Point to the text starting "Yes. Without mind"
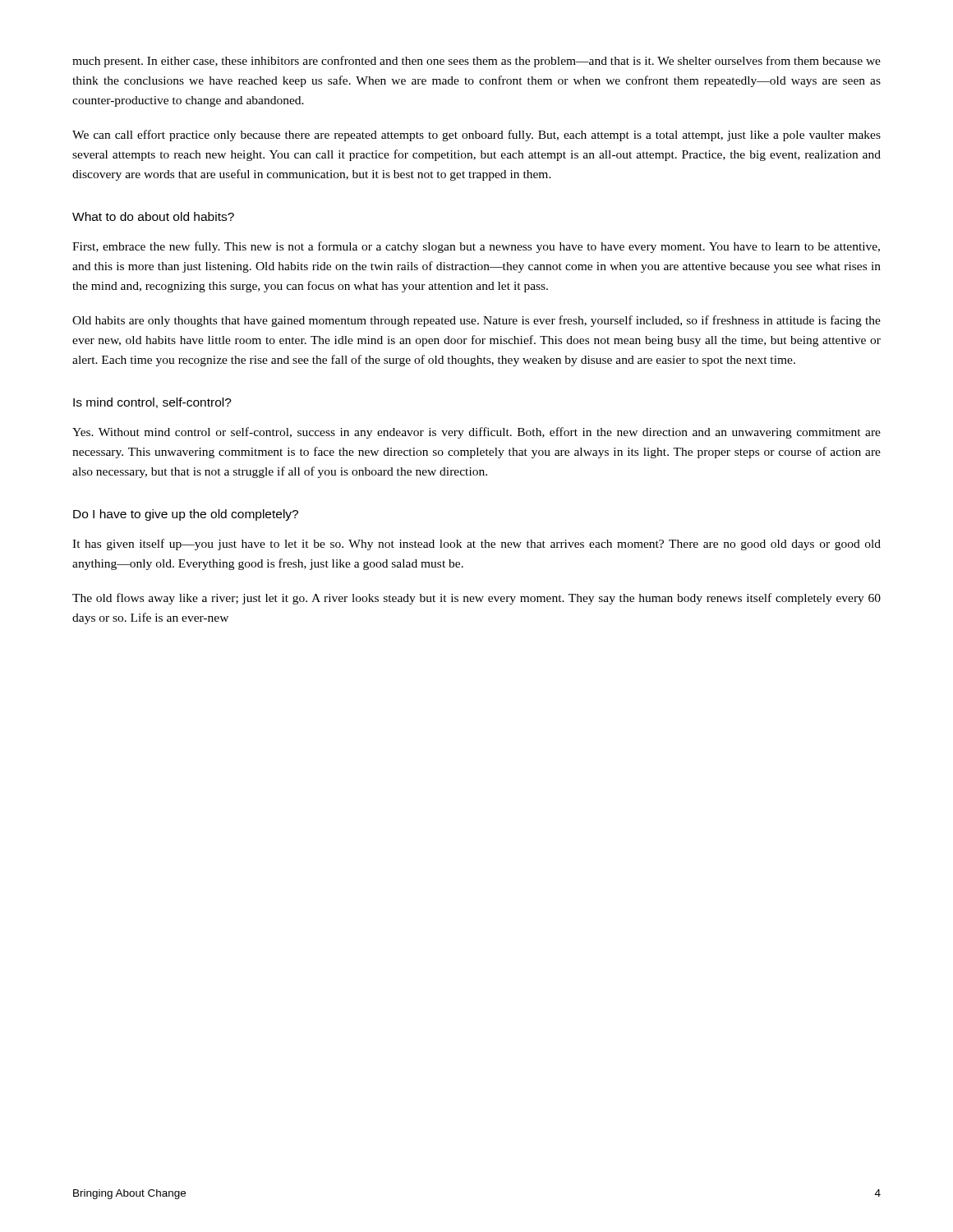Screen dimensions: 1232x953 pyautogui.click(x=476, y=452)
